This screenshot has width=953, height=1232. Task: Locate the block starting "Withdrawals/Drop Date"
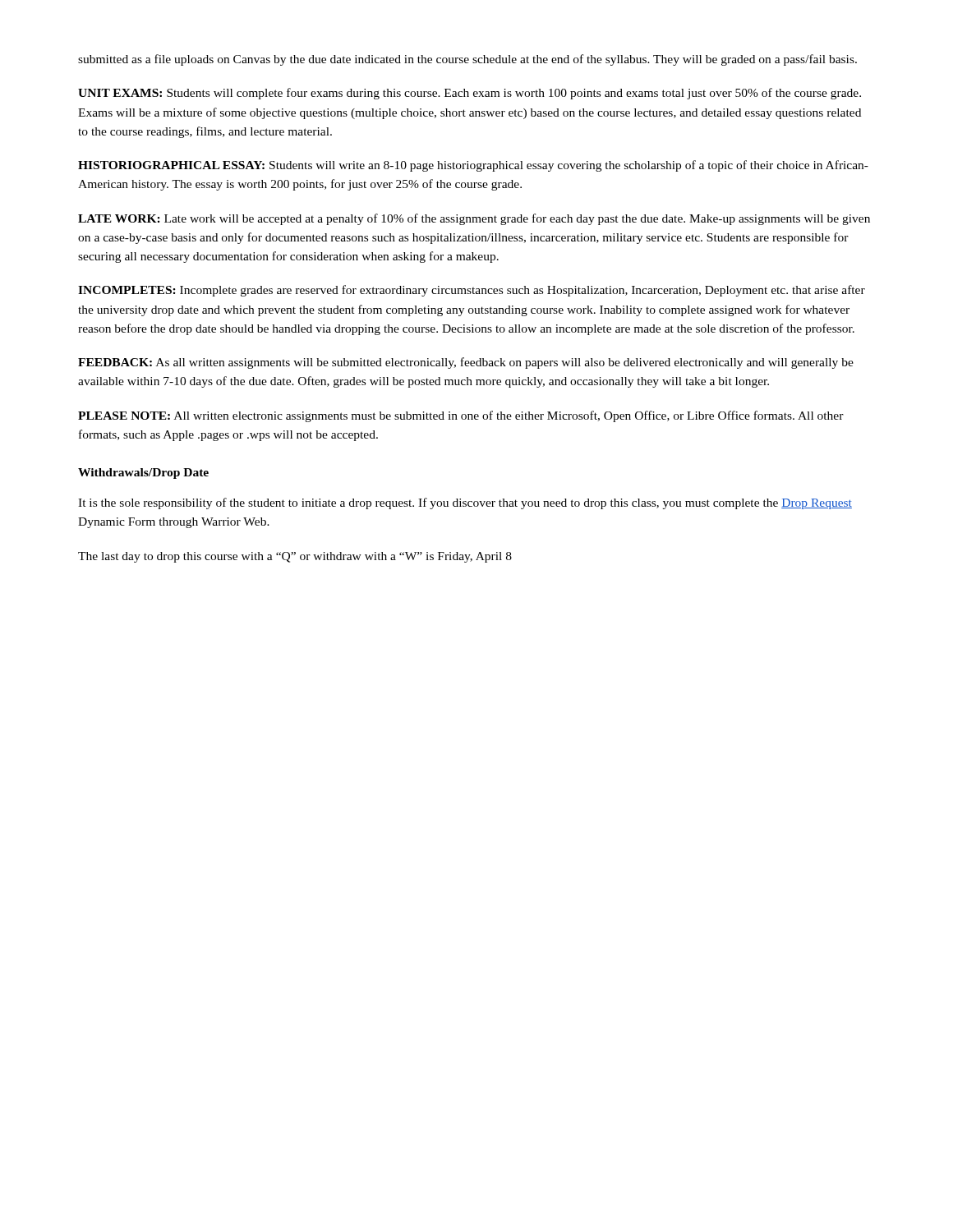coord(143,472)
